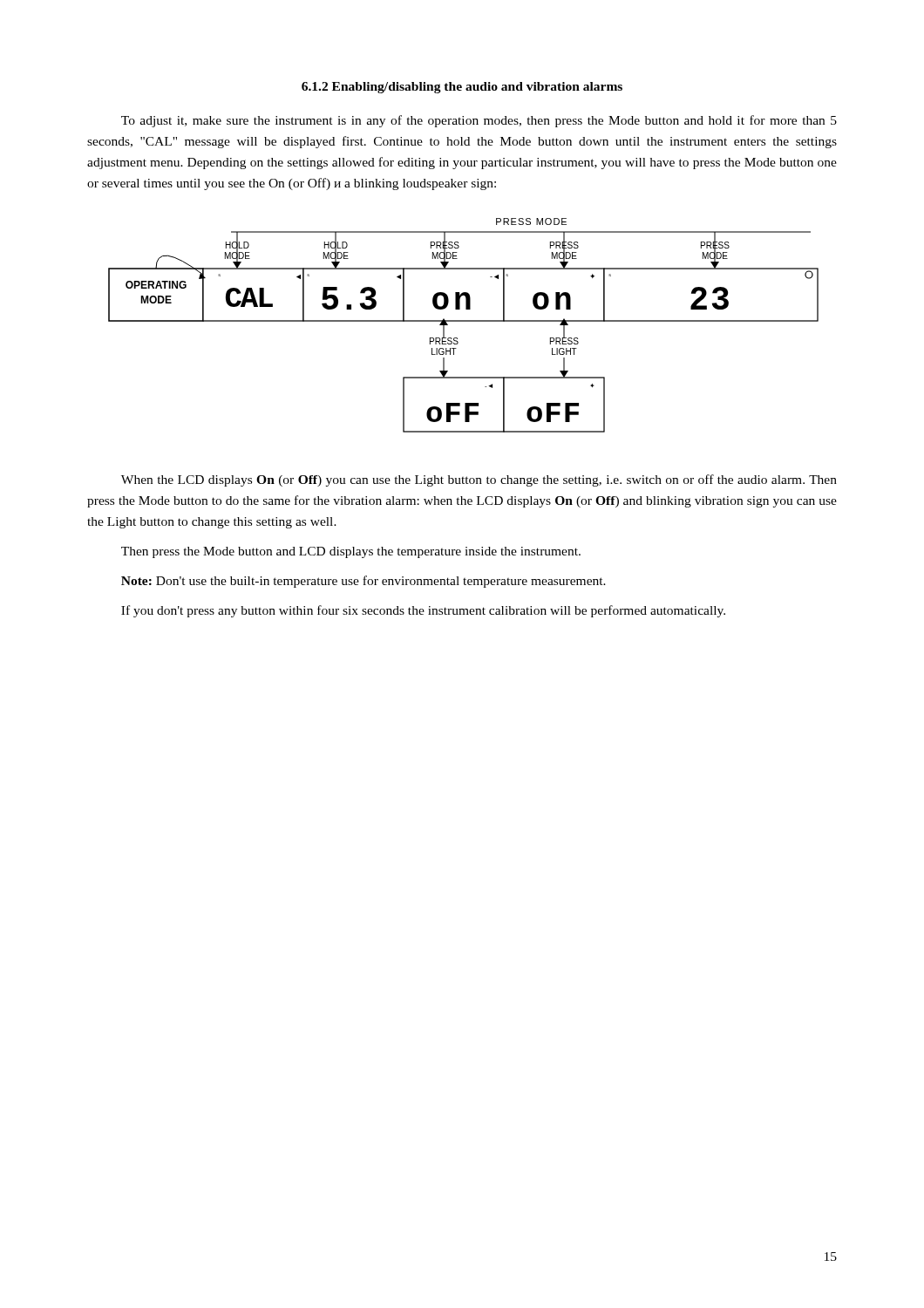
Task: Find the schematic
Action: [x=462, y=331]
